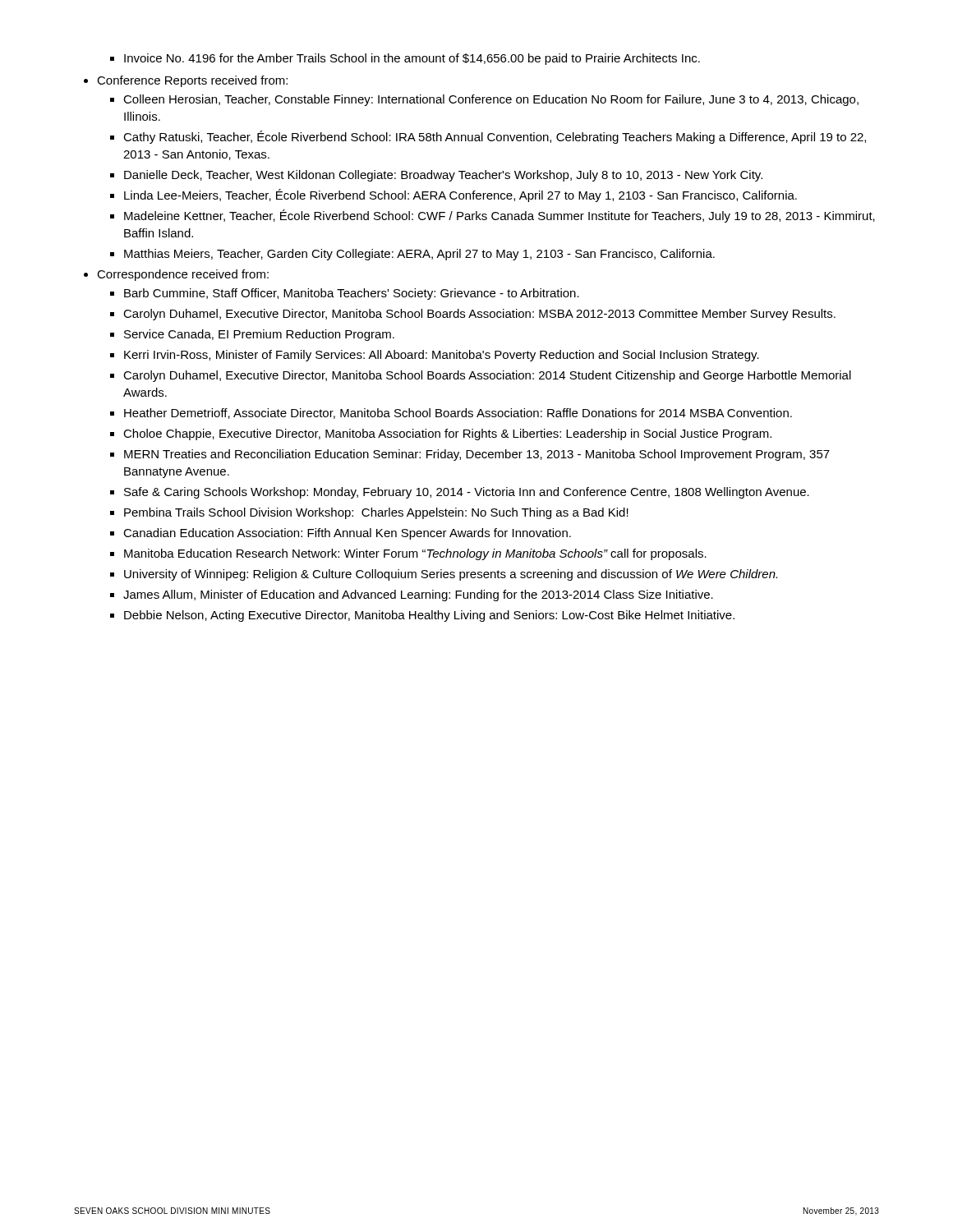This screenshot has height=1232, width=953.
Task: Click the passage that begins "Barb Cummine, Staff Officer, Manitoba Teachers' Society: Grievance"
Action: coord(351,293)
